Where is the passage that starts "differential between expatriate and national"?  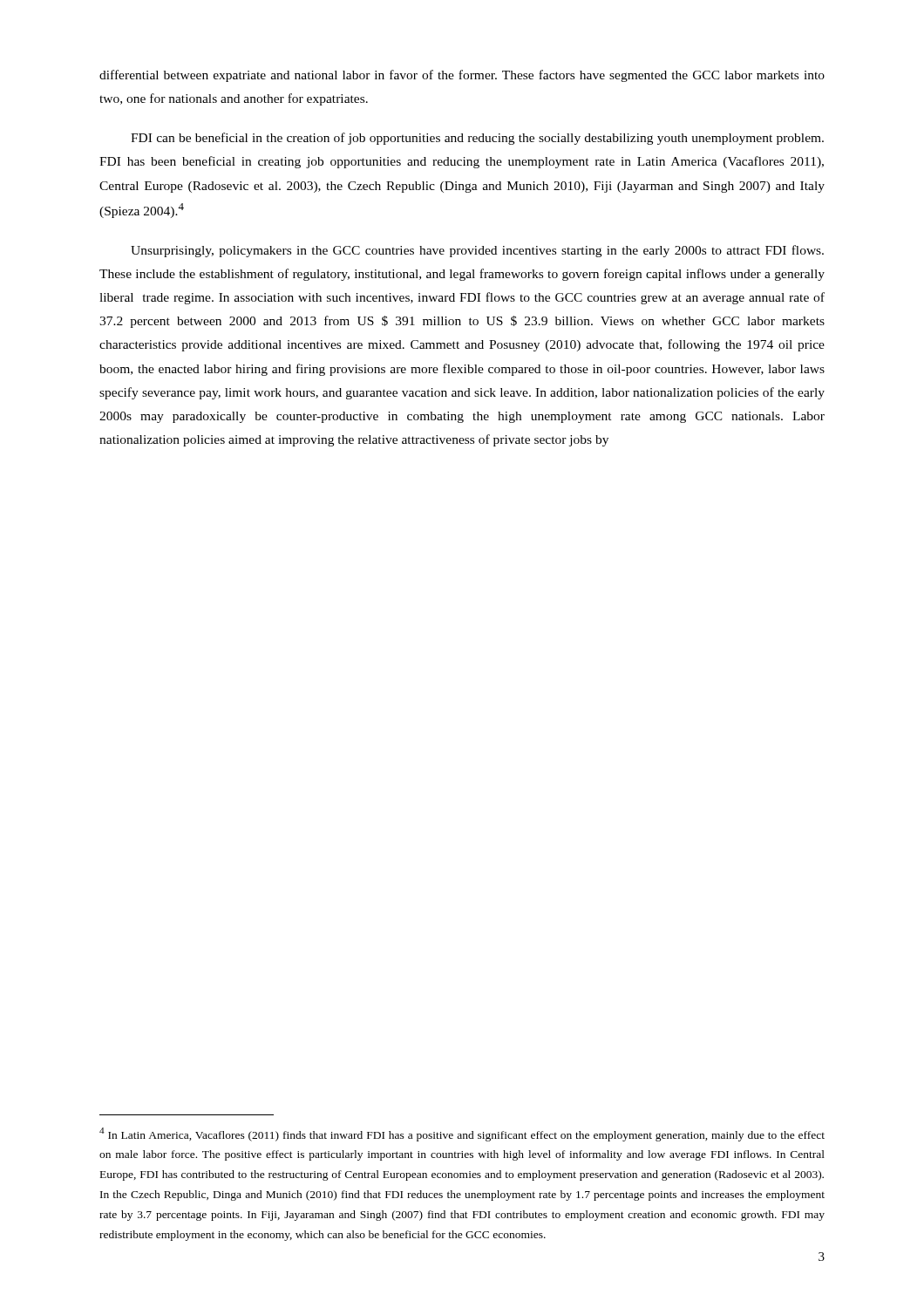pyautogui.click(x=462, y=257)
